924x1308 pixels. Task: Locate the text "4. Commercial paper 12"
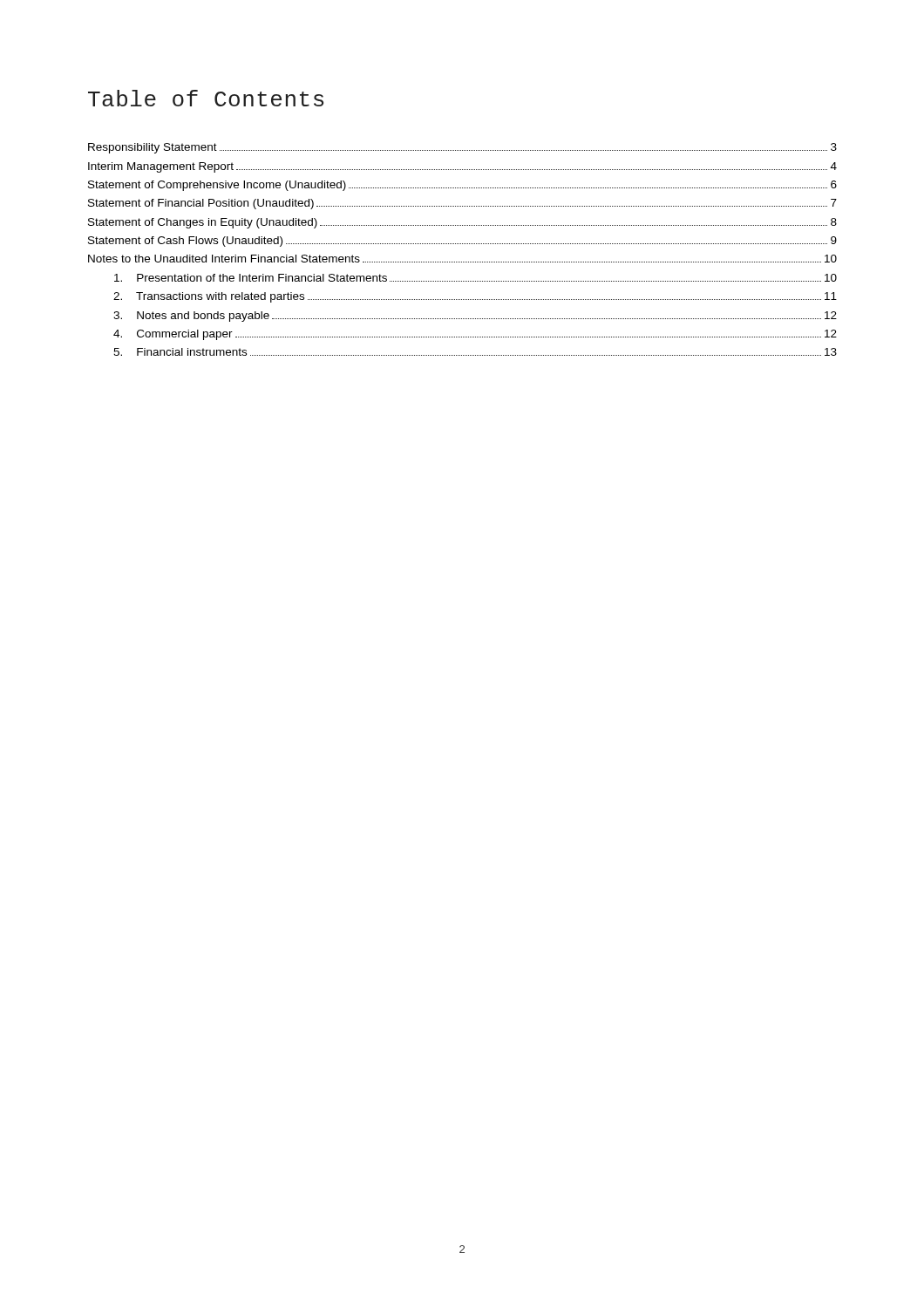coord(462,334)
